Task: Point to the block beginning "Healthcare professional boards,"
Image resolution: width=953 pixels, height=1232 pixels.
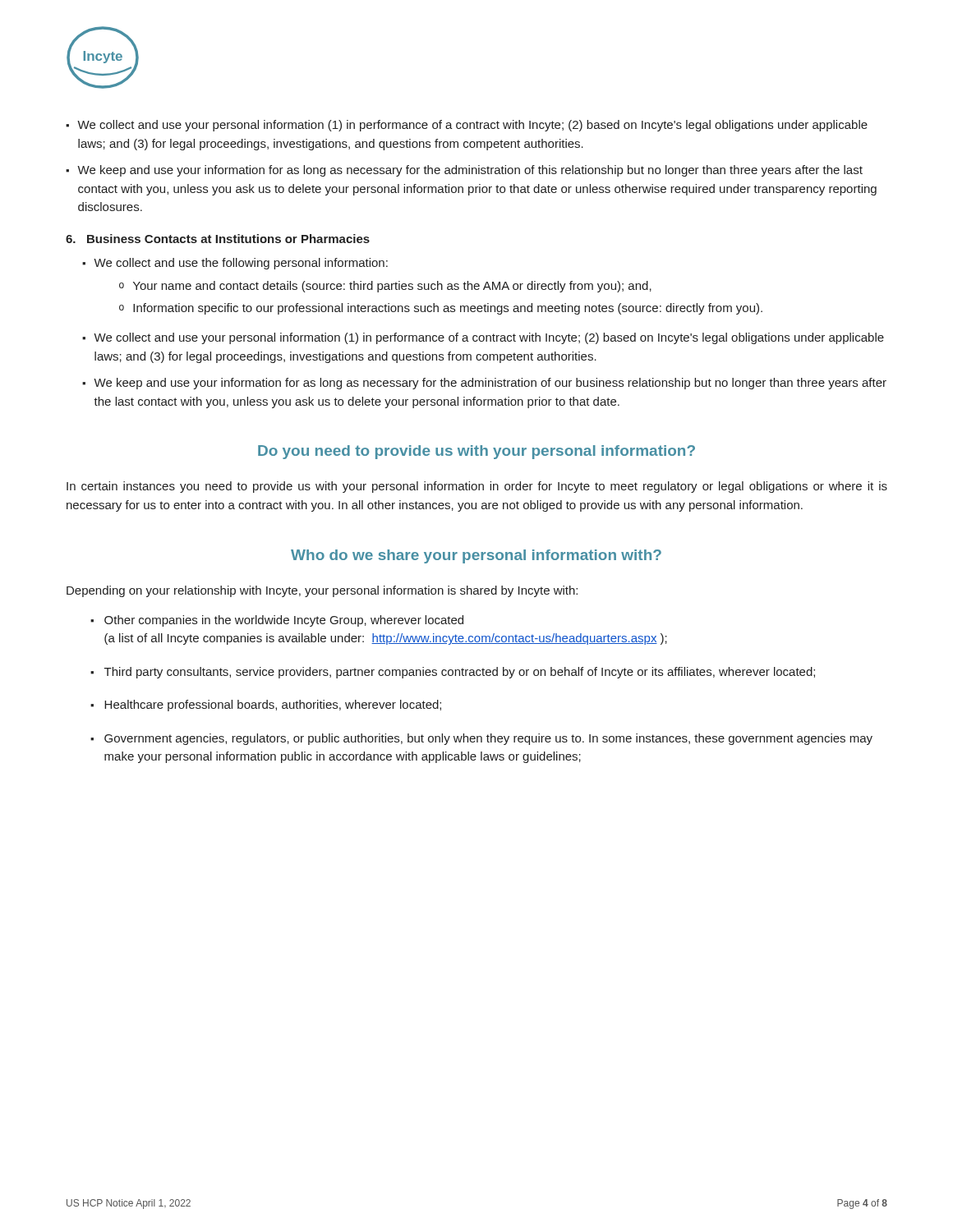Action: (x=273, y=705)
